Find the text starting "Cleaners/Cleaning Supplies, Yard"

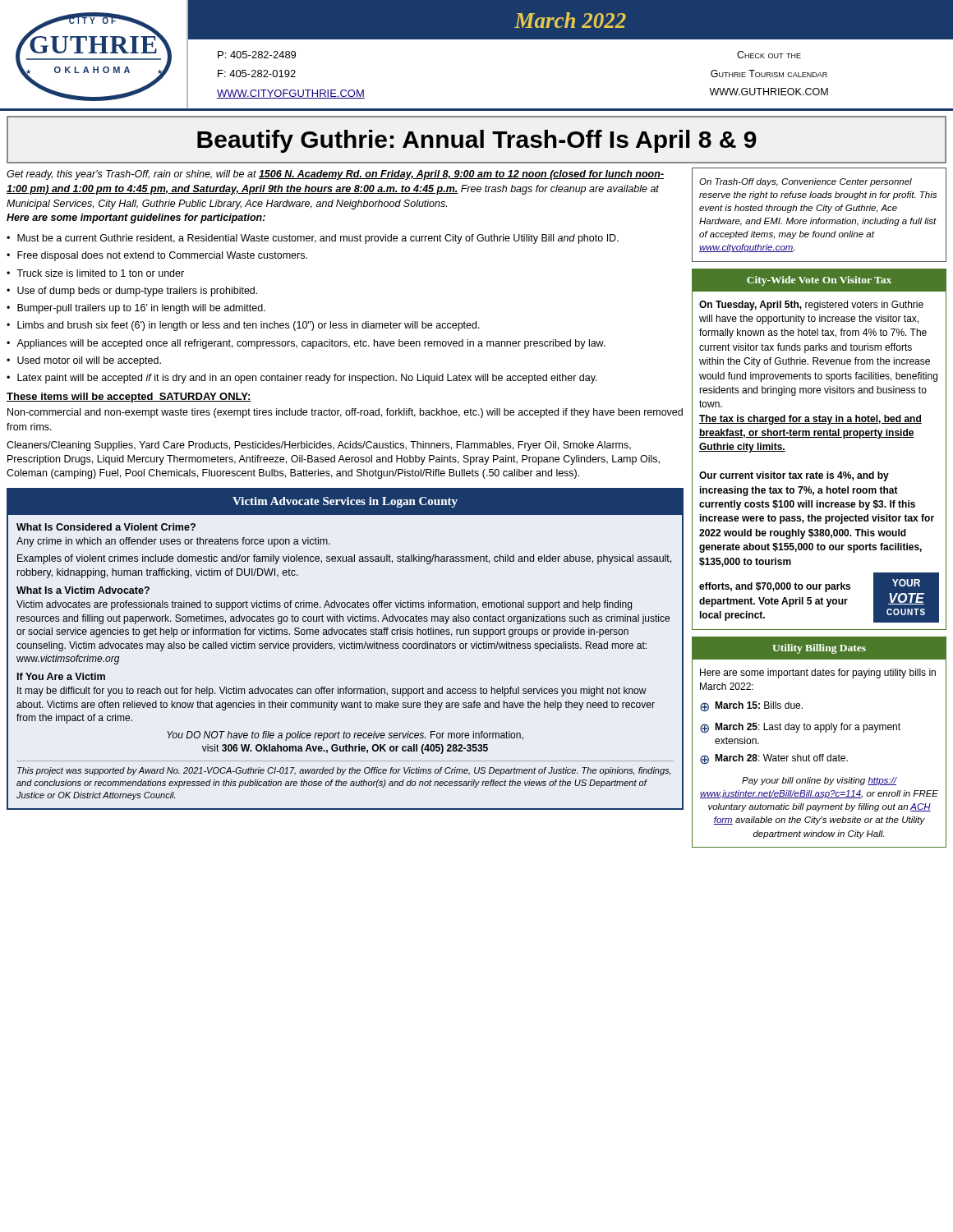(x=334, y=459)
